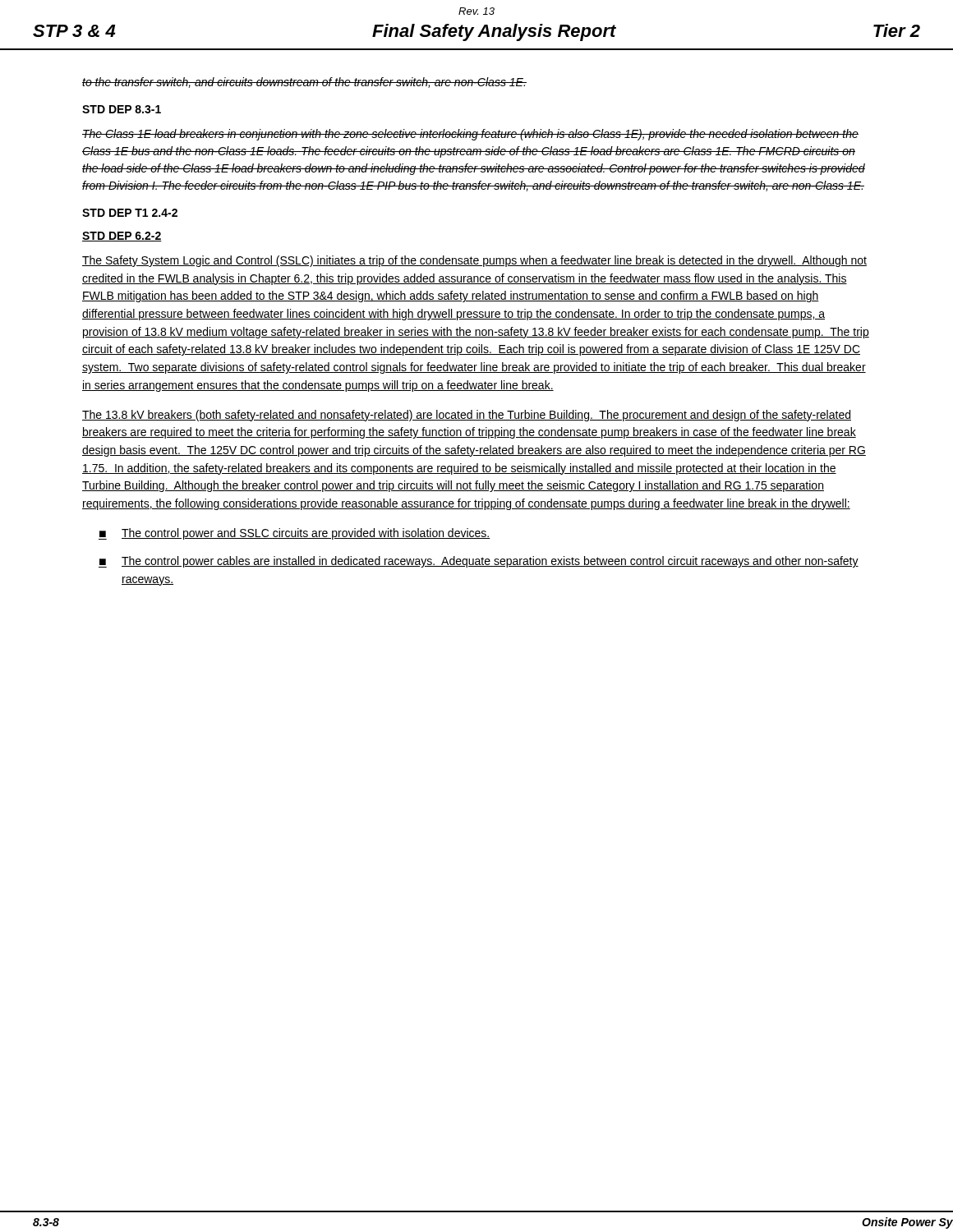Find the section header containing "STD DEP 8.3-1"

(122, 109)
